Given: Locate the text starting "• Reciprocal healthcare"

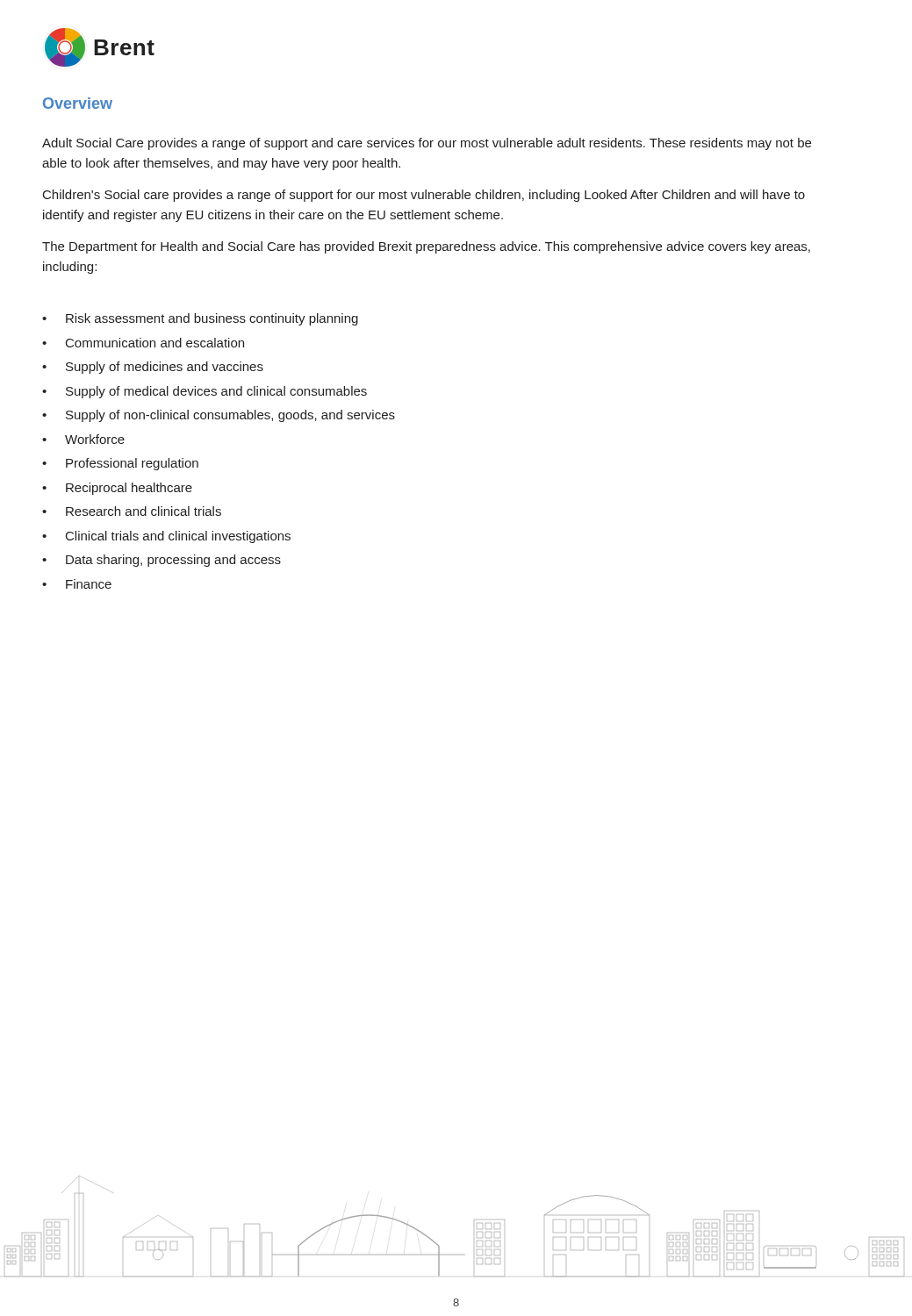Looking at the screenshot, I should 117,488.
